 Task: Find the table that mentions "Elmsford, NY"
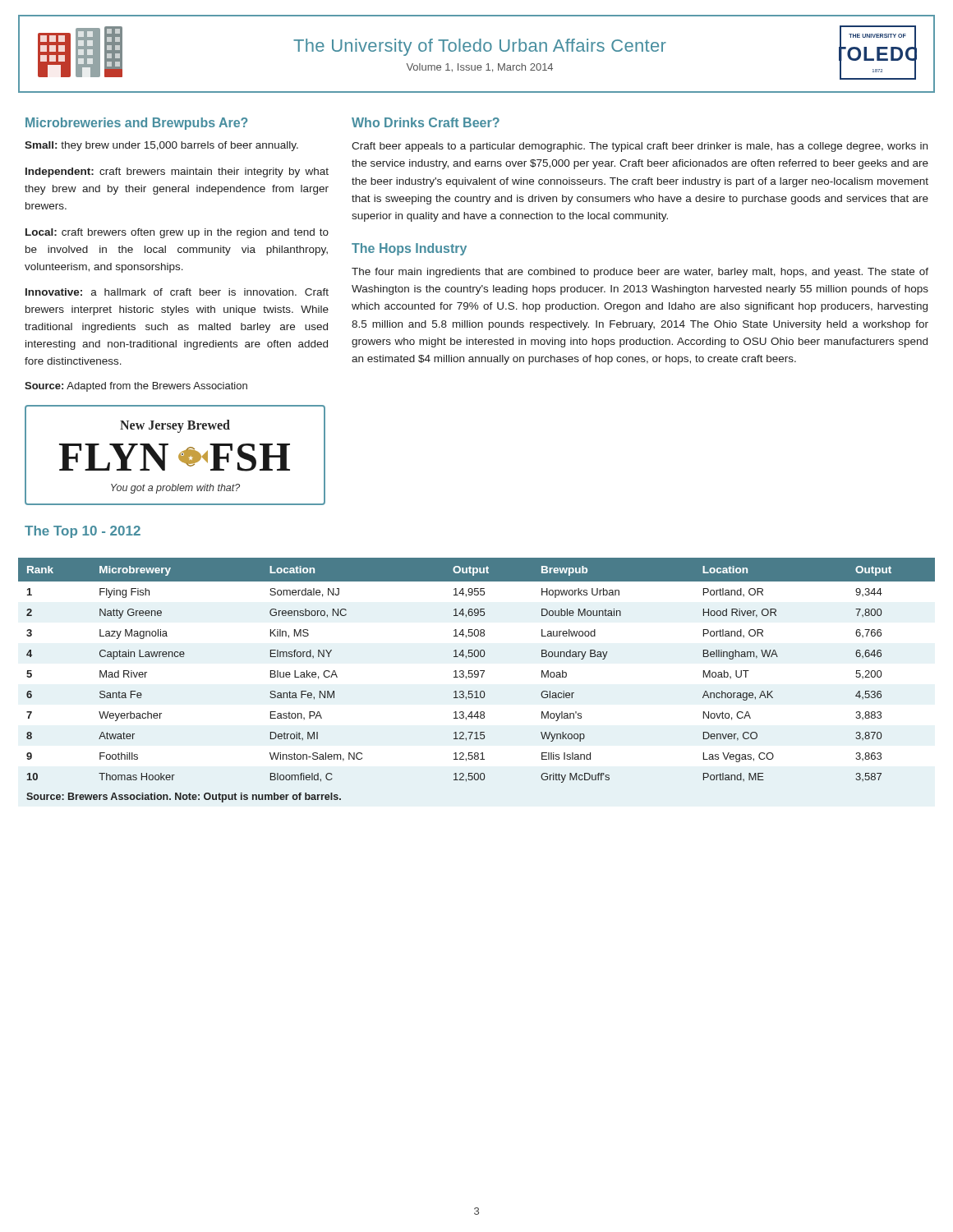476,682
